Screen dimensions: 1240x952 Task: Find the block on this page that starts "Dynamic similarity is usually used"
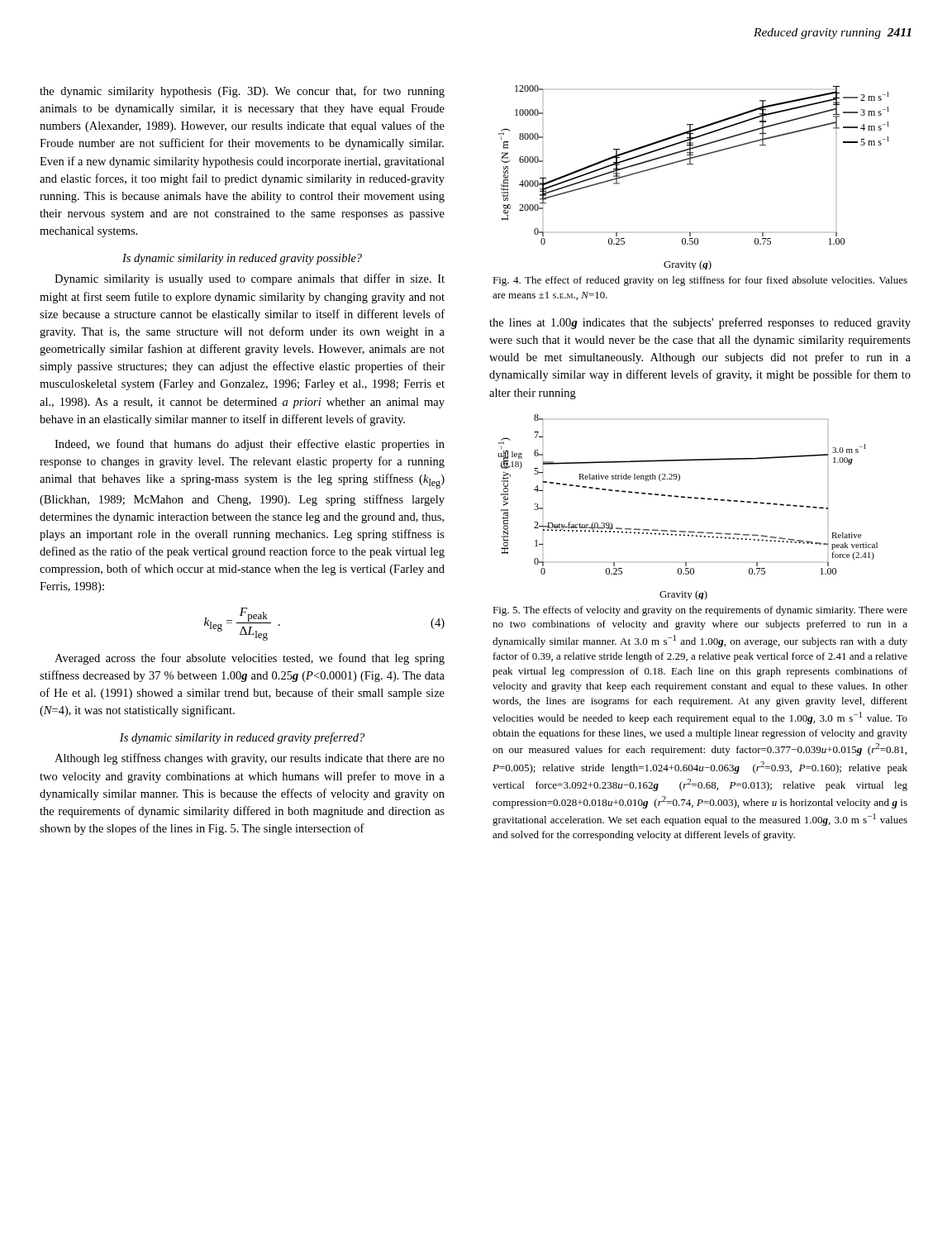click(x=242, y=433)
